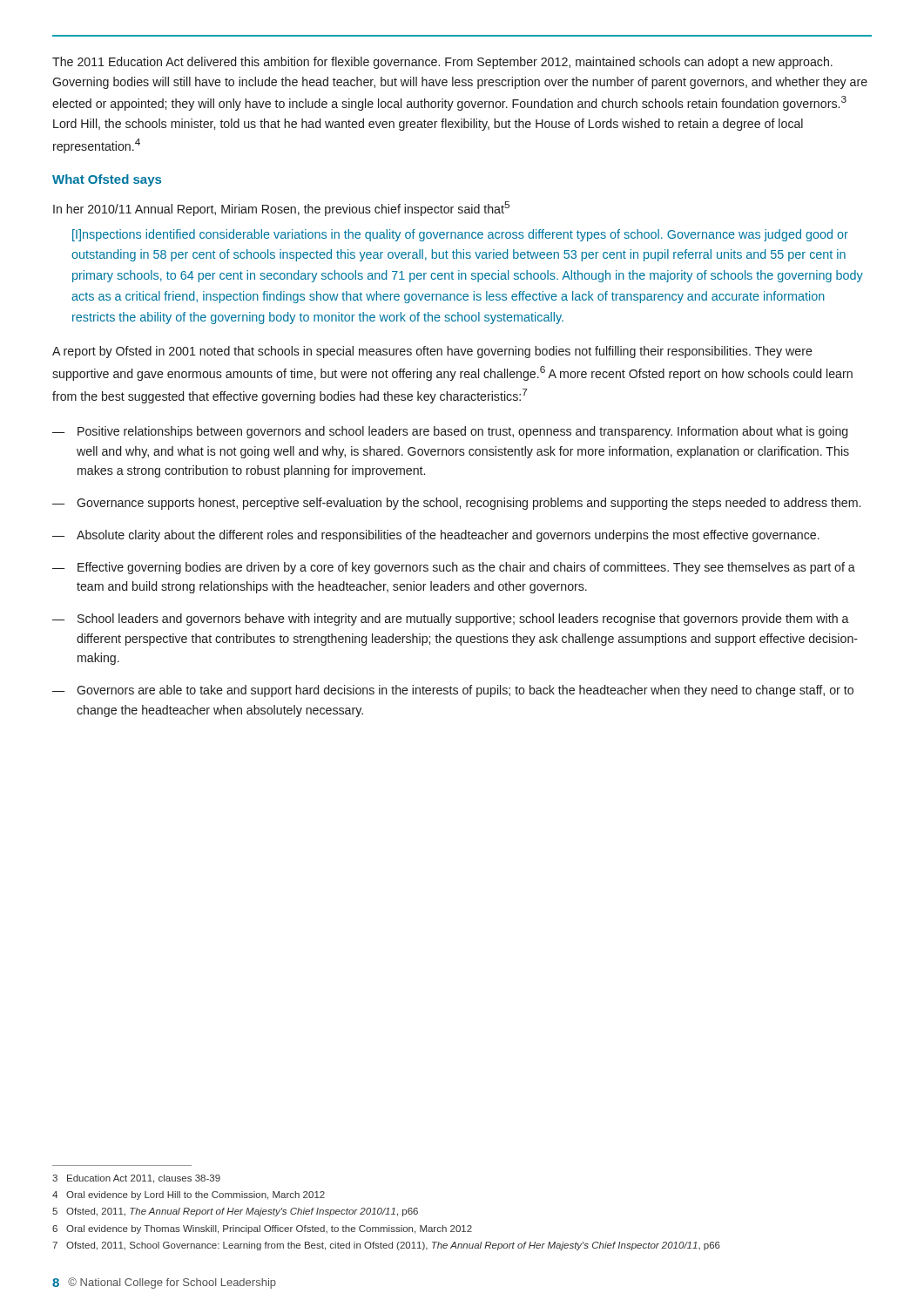This screenshot has width=924, height=1307.
Task: Point to the element starting "— Effective governing bodies are driven"
Action: point(462,577)
